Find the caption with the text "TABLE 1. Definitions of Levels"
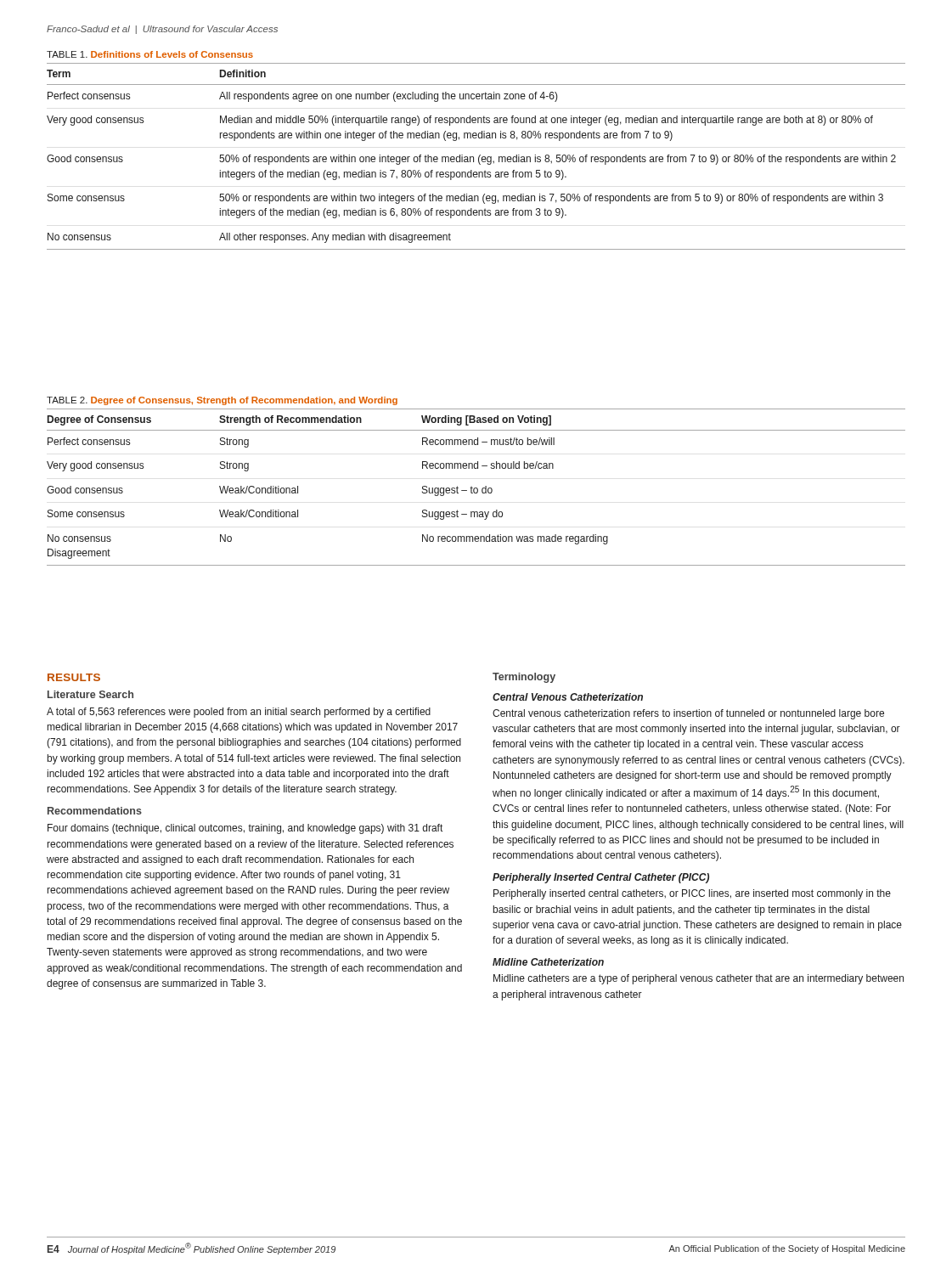 point(476,150)
